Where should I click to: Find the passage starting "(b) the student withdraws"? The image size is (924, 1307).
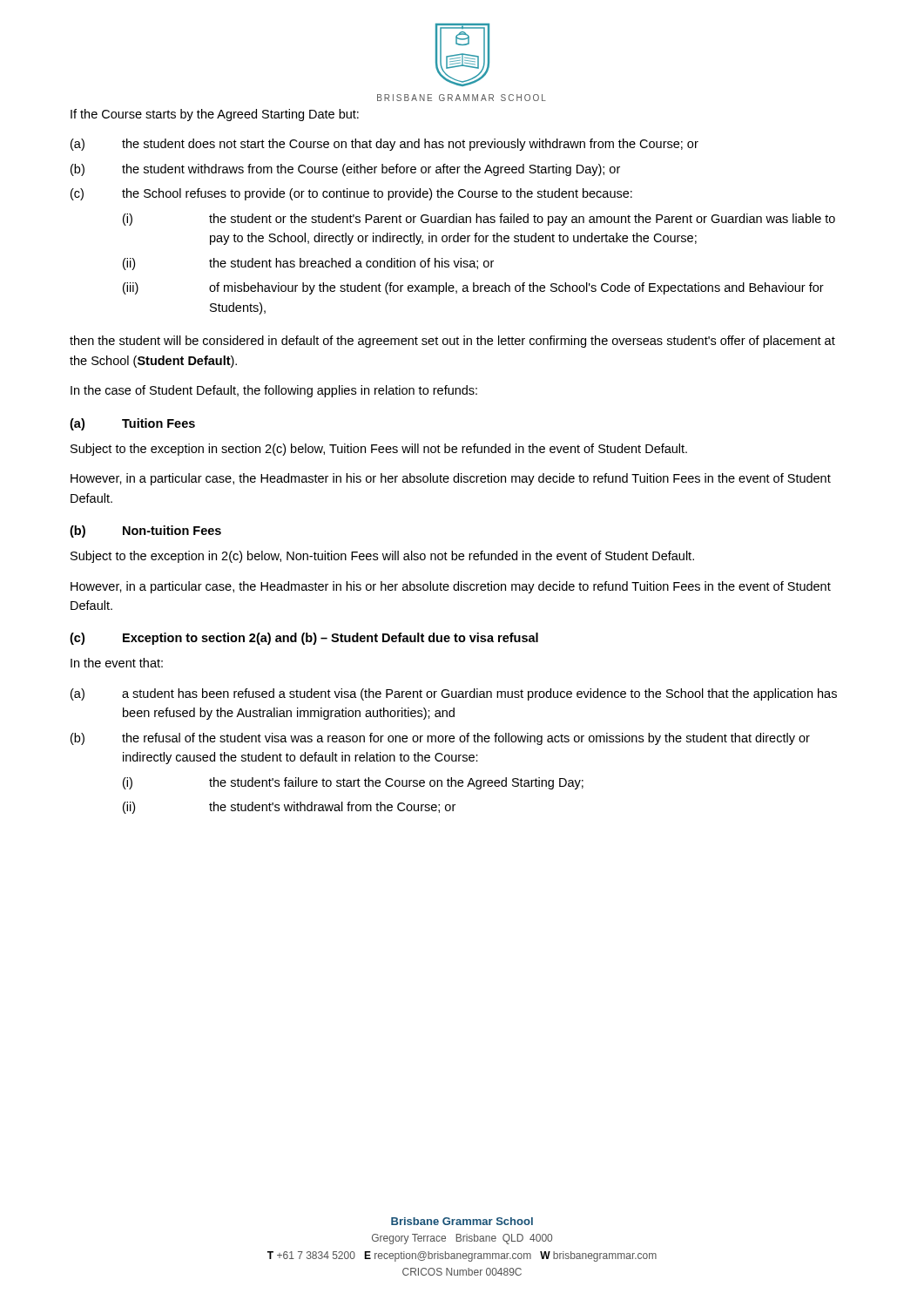click(462, 169)
